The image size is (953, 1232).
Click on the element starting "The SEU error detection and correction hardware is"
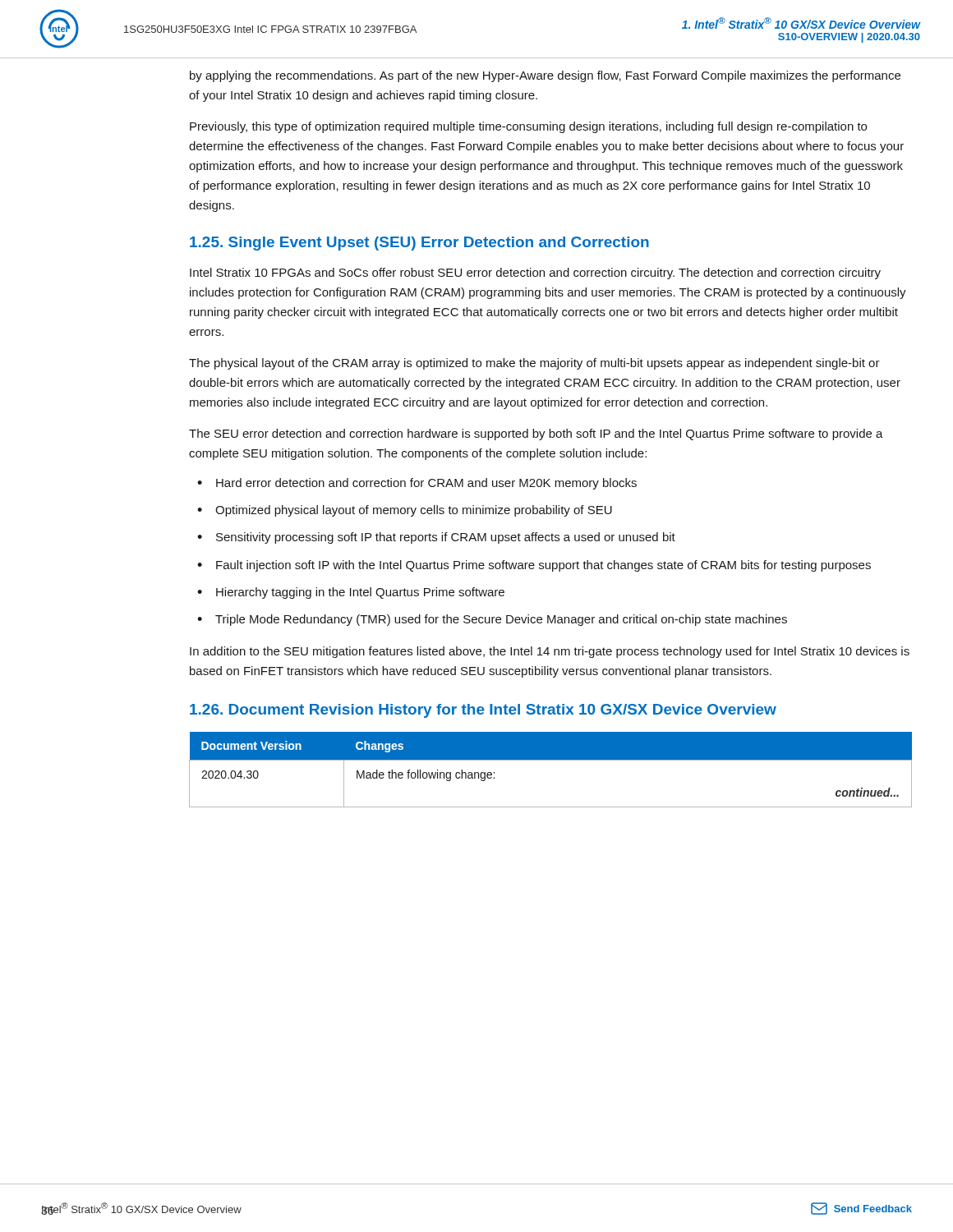click(536, 443)
